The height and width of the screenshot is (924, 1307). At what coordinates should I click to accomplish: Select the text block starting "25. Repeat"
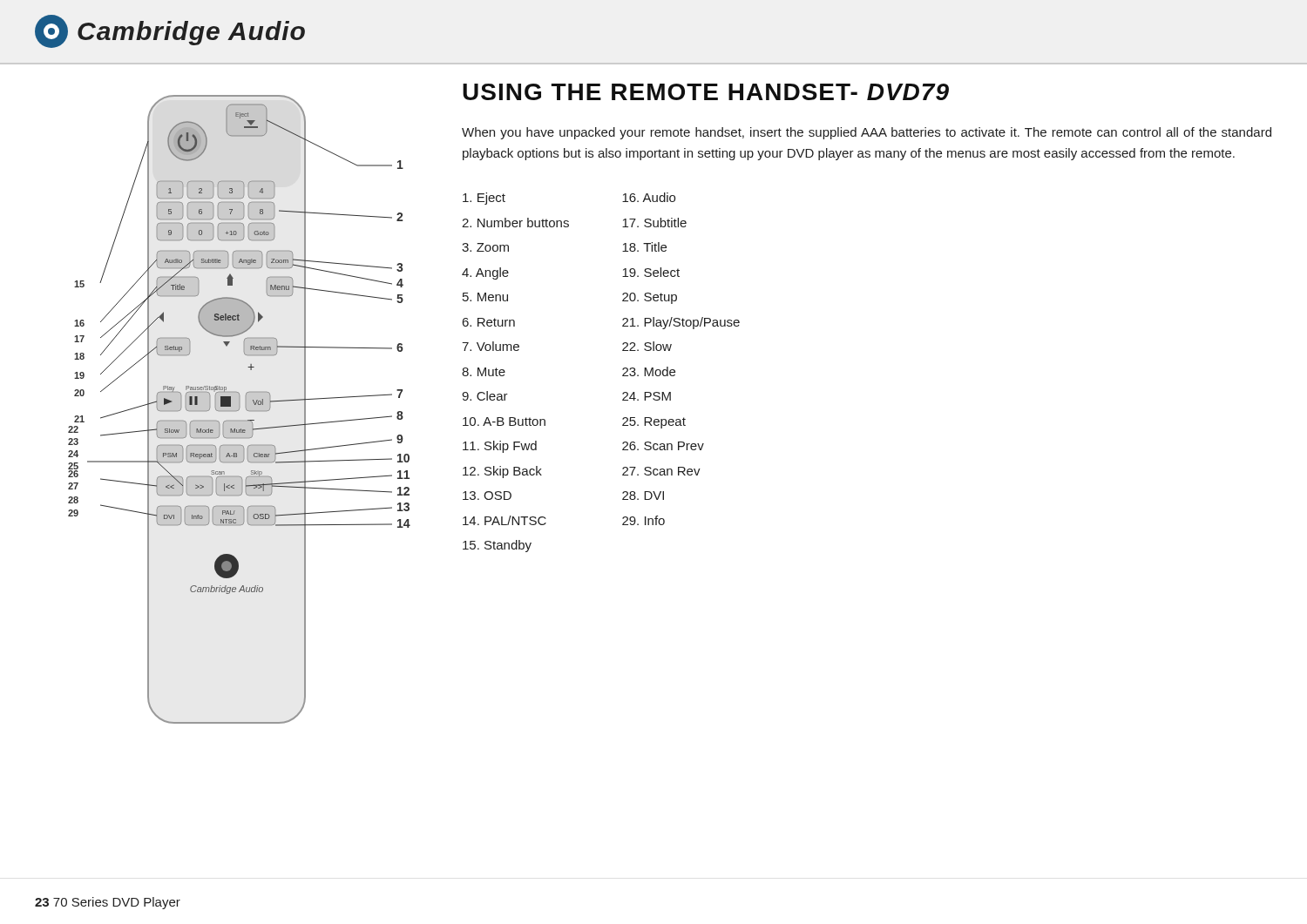point(654,421)
